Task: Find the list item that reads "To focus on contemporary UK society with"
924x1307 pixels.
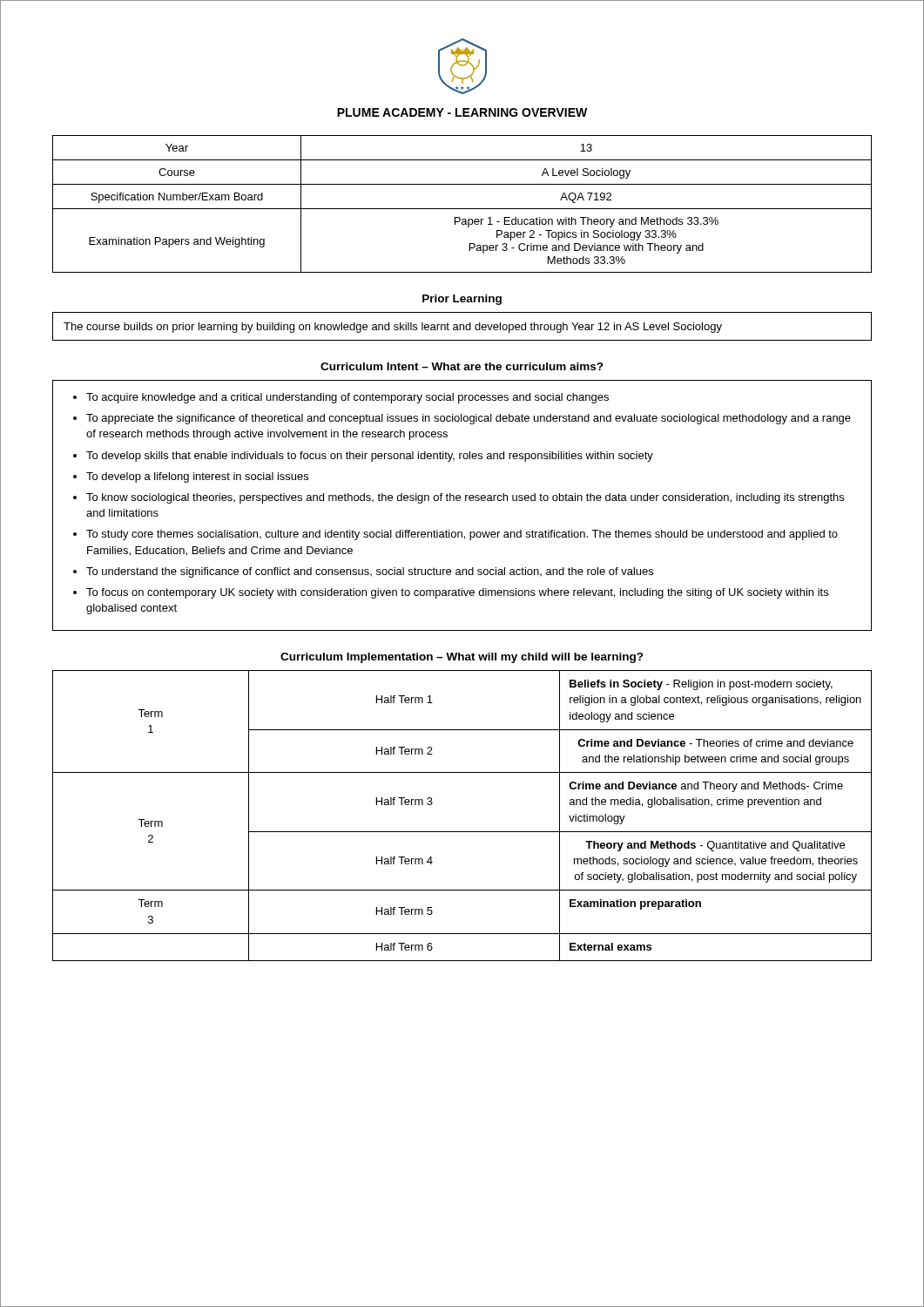Action: click(x=457, y=600)
